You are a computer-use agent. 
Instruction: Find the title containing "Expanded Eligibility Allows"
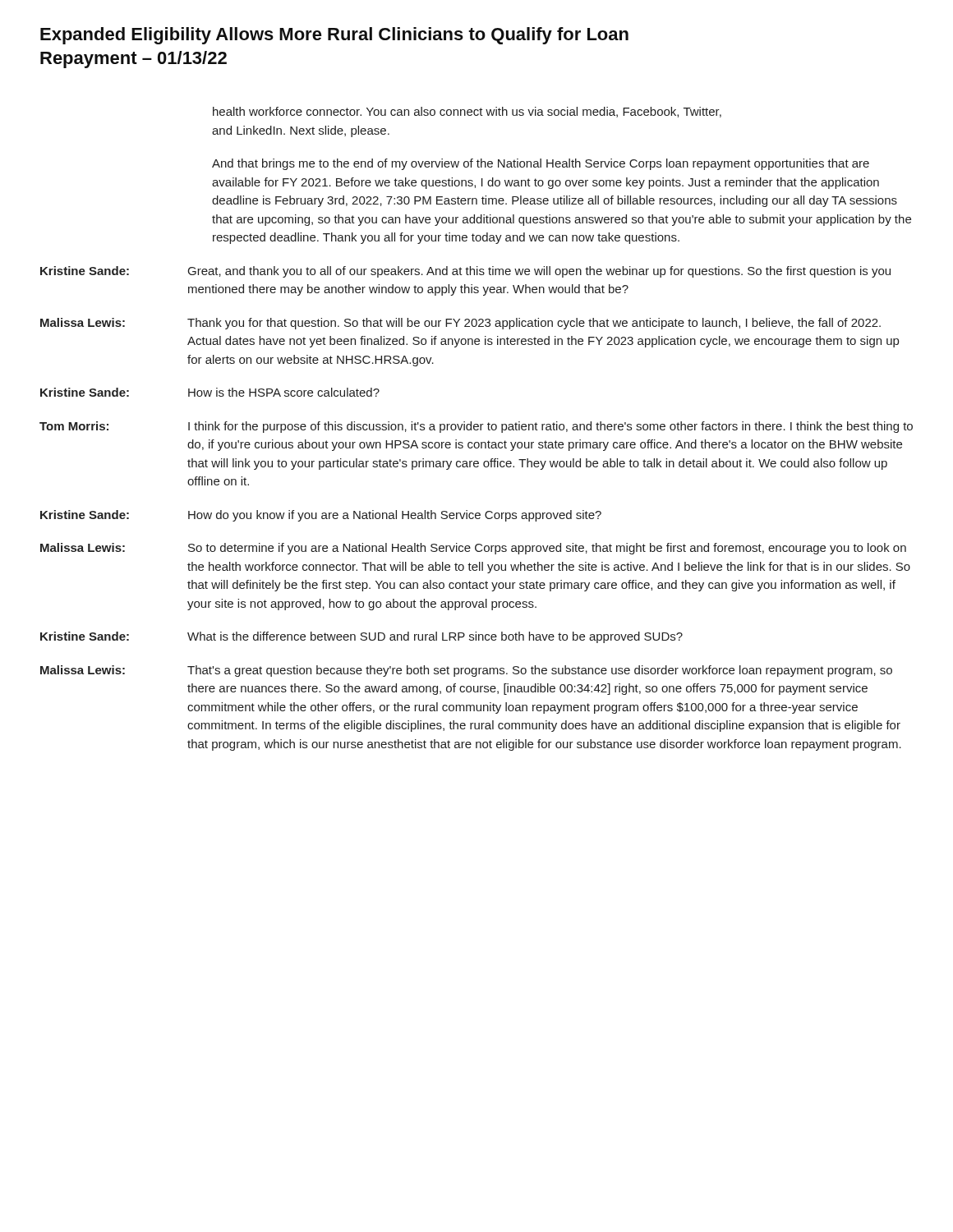coord(334,47)
